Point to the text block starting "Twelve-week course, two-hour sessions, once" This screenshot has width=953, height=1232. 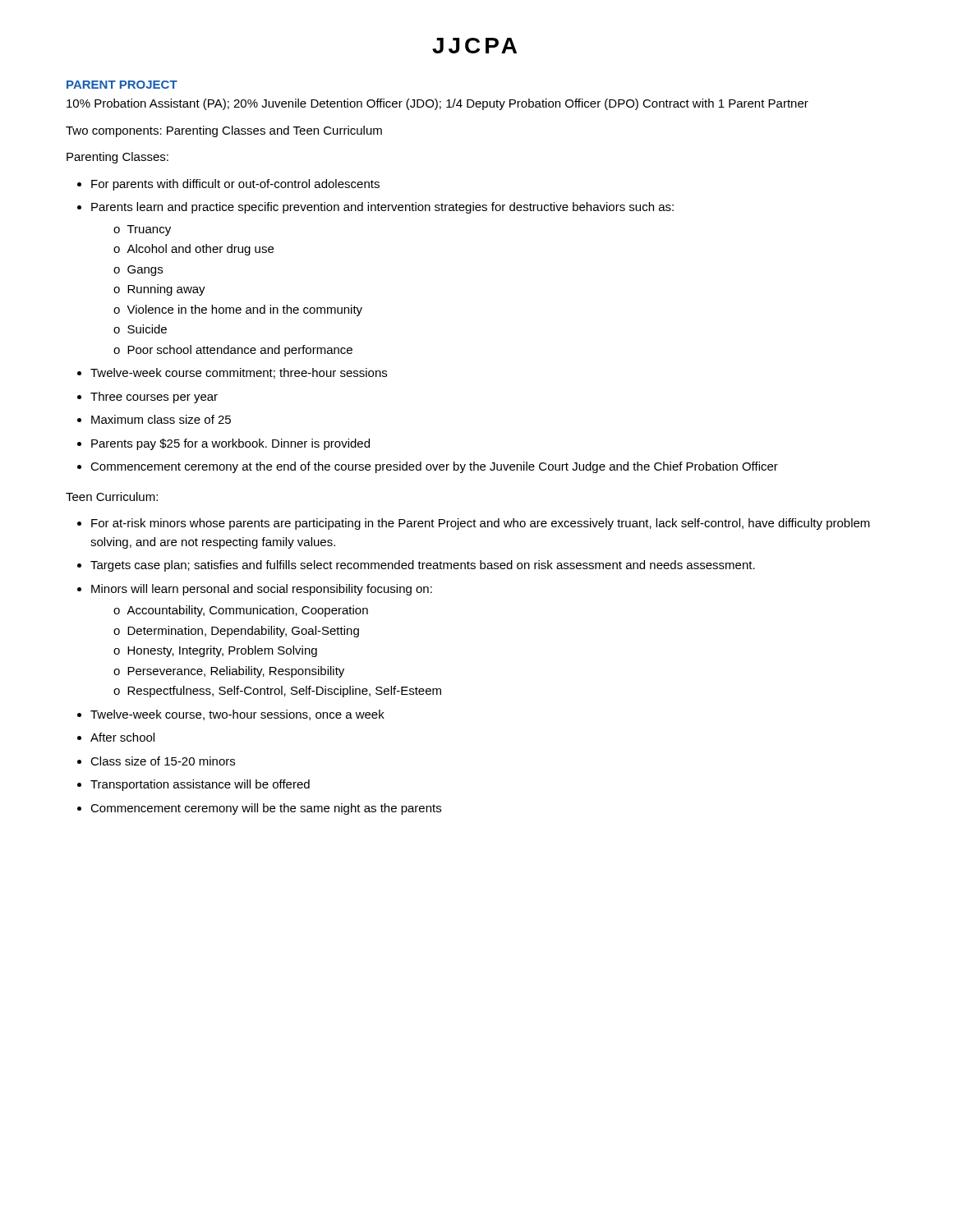click(x=237, y=715)
